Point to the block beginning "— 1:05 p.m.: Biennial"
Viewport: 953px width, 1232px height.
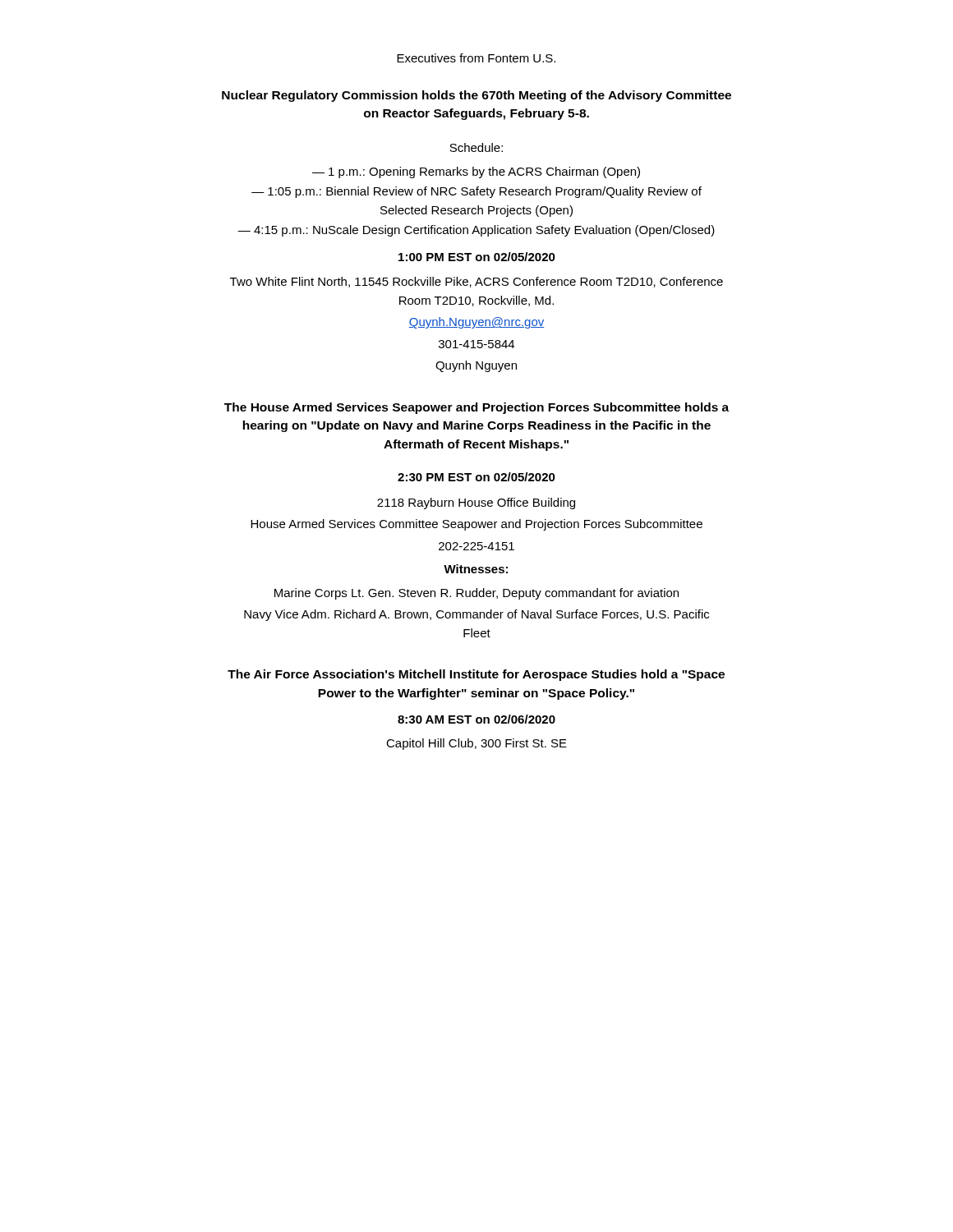[x=476, y=201]
